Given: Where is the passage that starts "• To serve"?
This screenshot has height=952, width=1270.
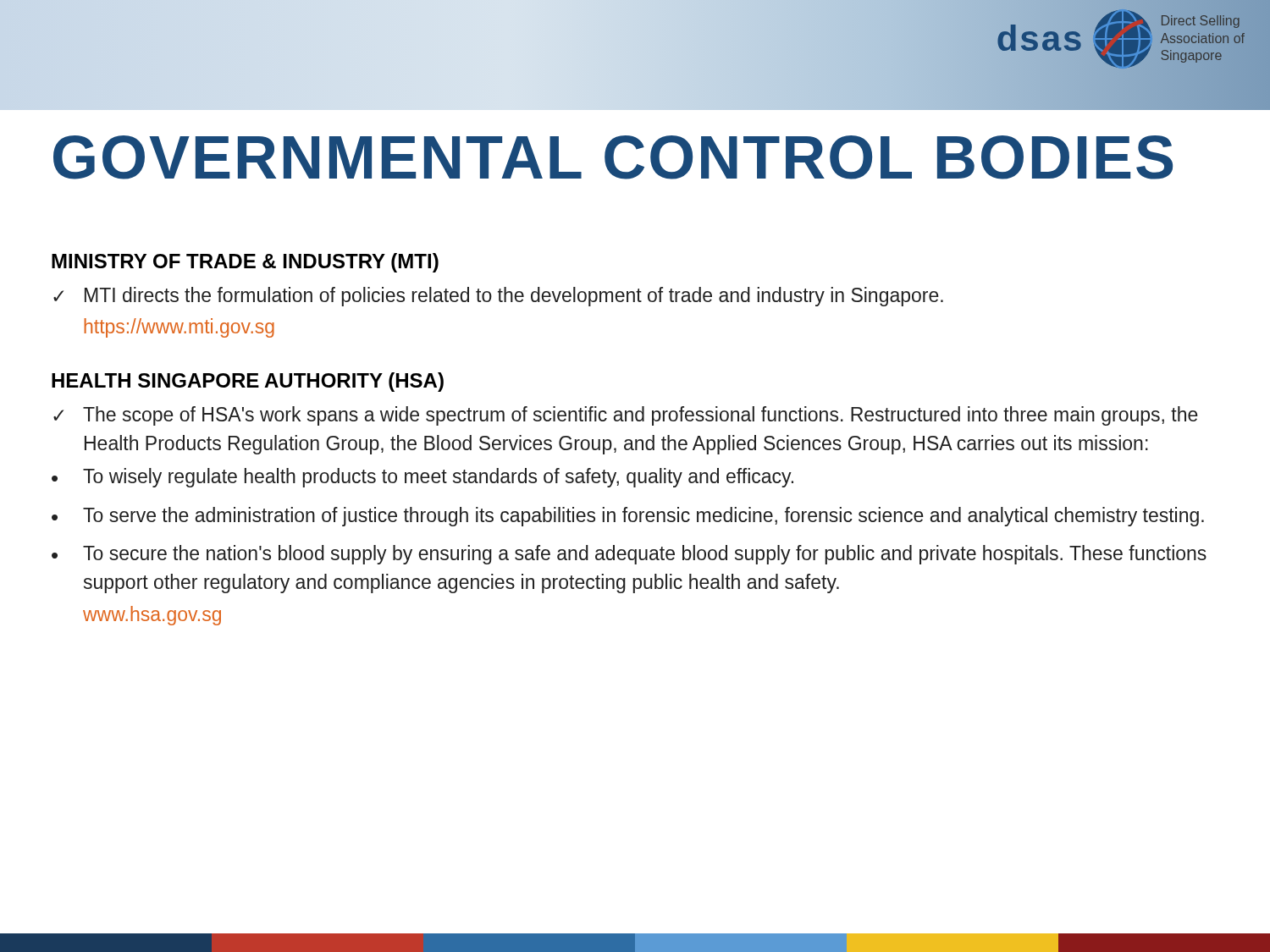Looking at the screenshot, I should [x=635, y=518].
